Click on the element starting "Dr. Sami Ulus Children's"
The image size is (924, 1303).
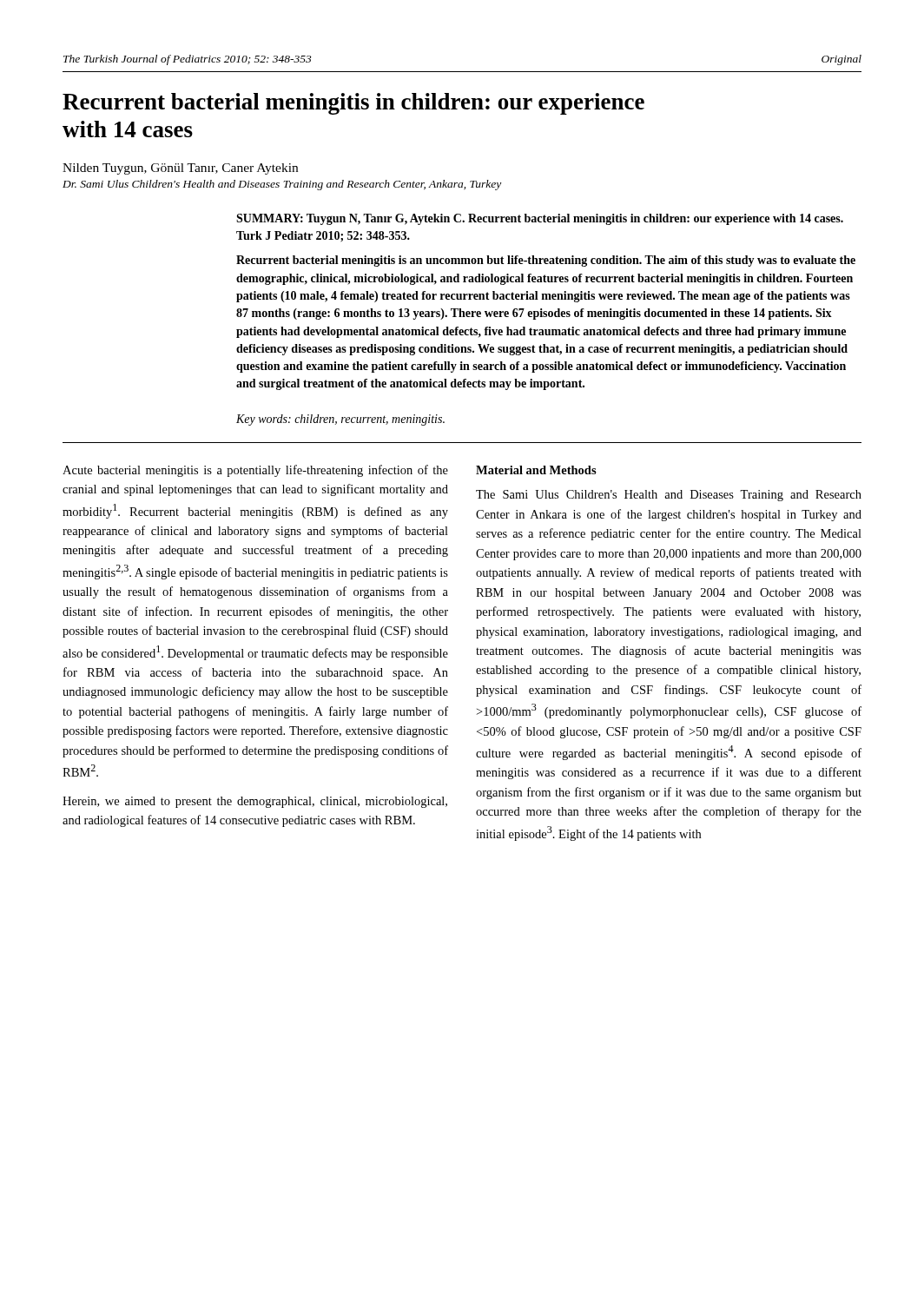(282, 184)
